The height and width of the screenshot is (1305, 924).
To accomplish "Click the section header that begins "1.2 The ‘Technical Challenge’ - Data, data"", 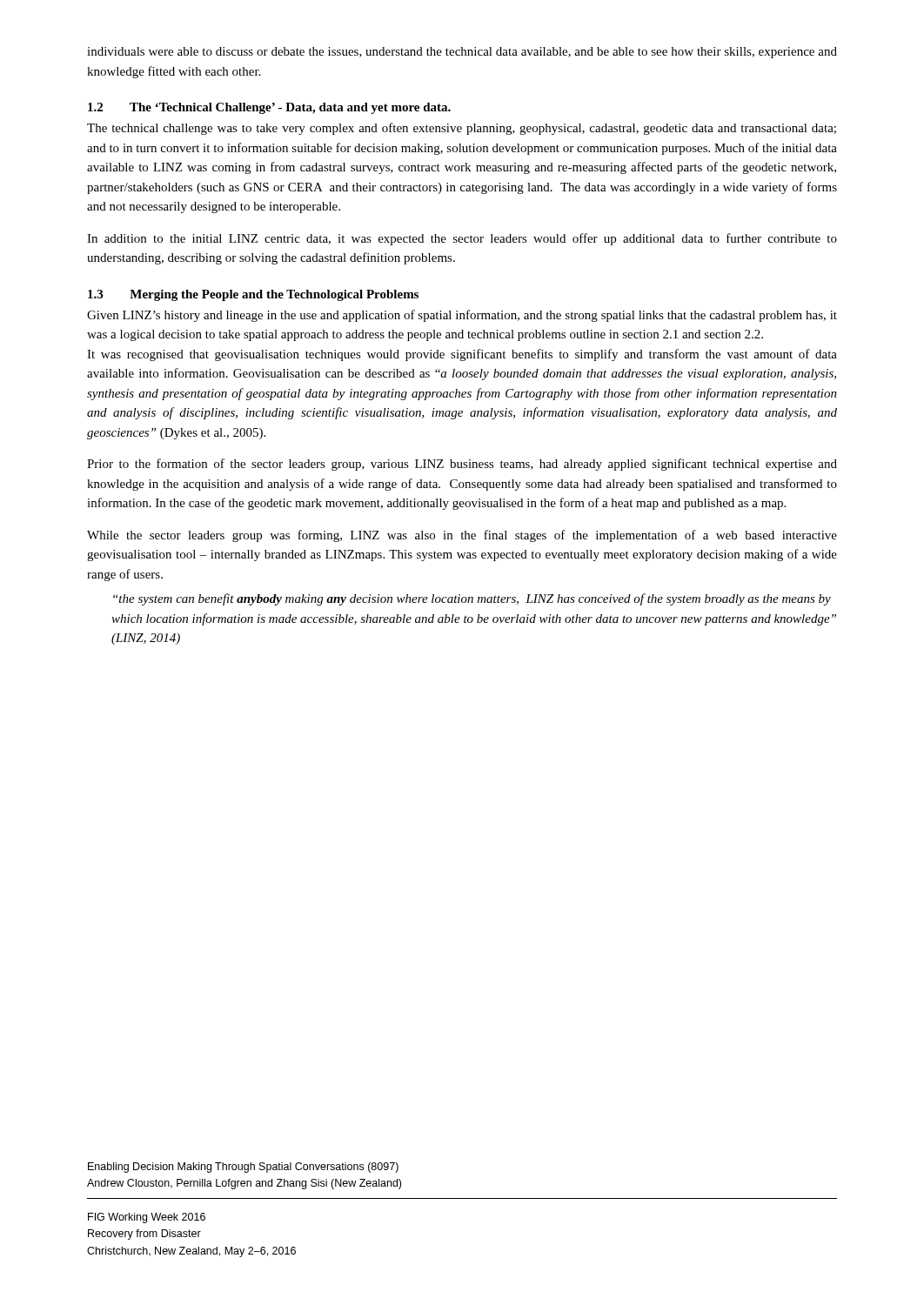I will pos(269,107).
